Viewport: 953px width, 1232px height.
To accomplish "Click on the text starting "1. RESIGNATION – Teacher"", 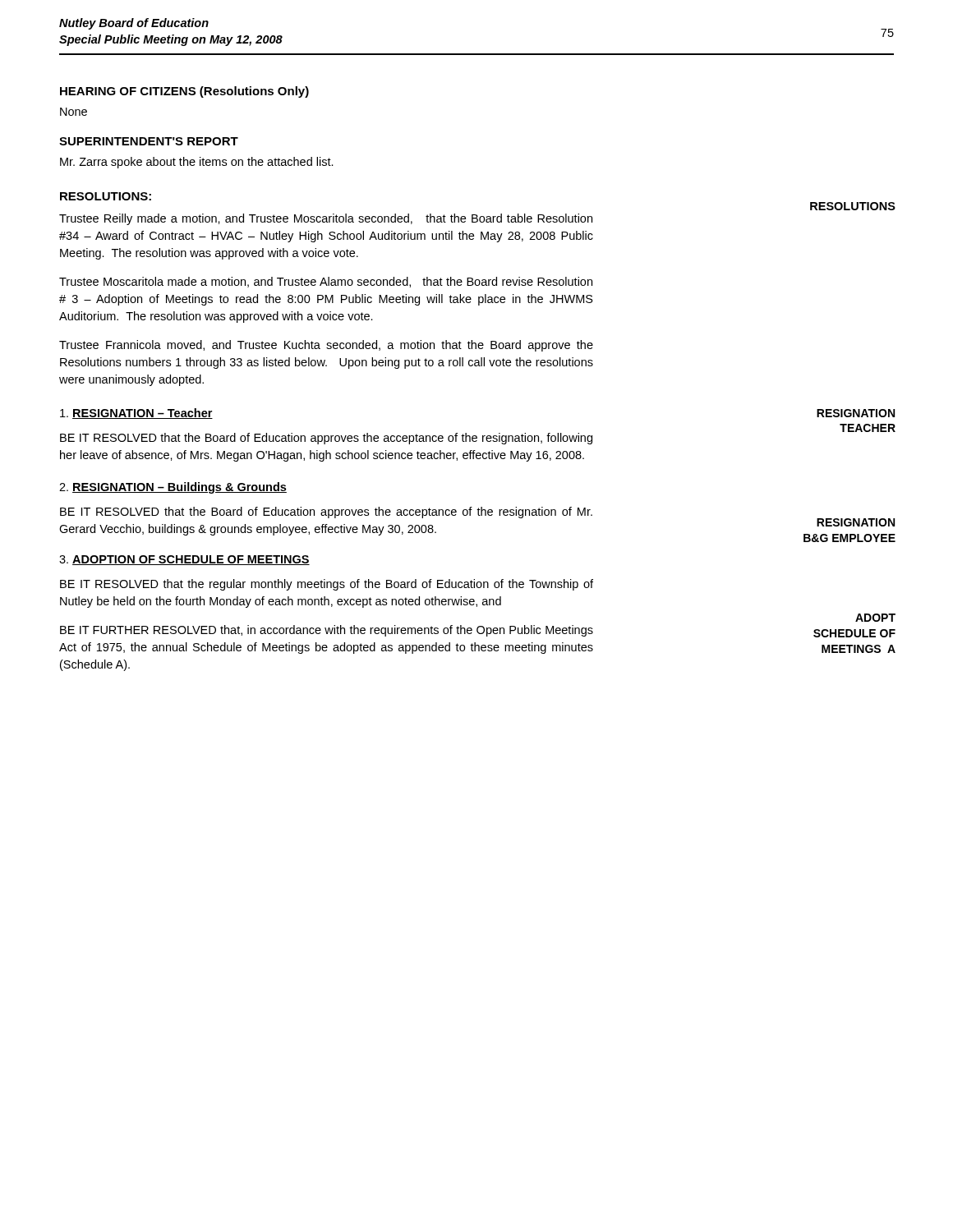I will pos(136,413).
